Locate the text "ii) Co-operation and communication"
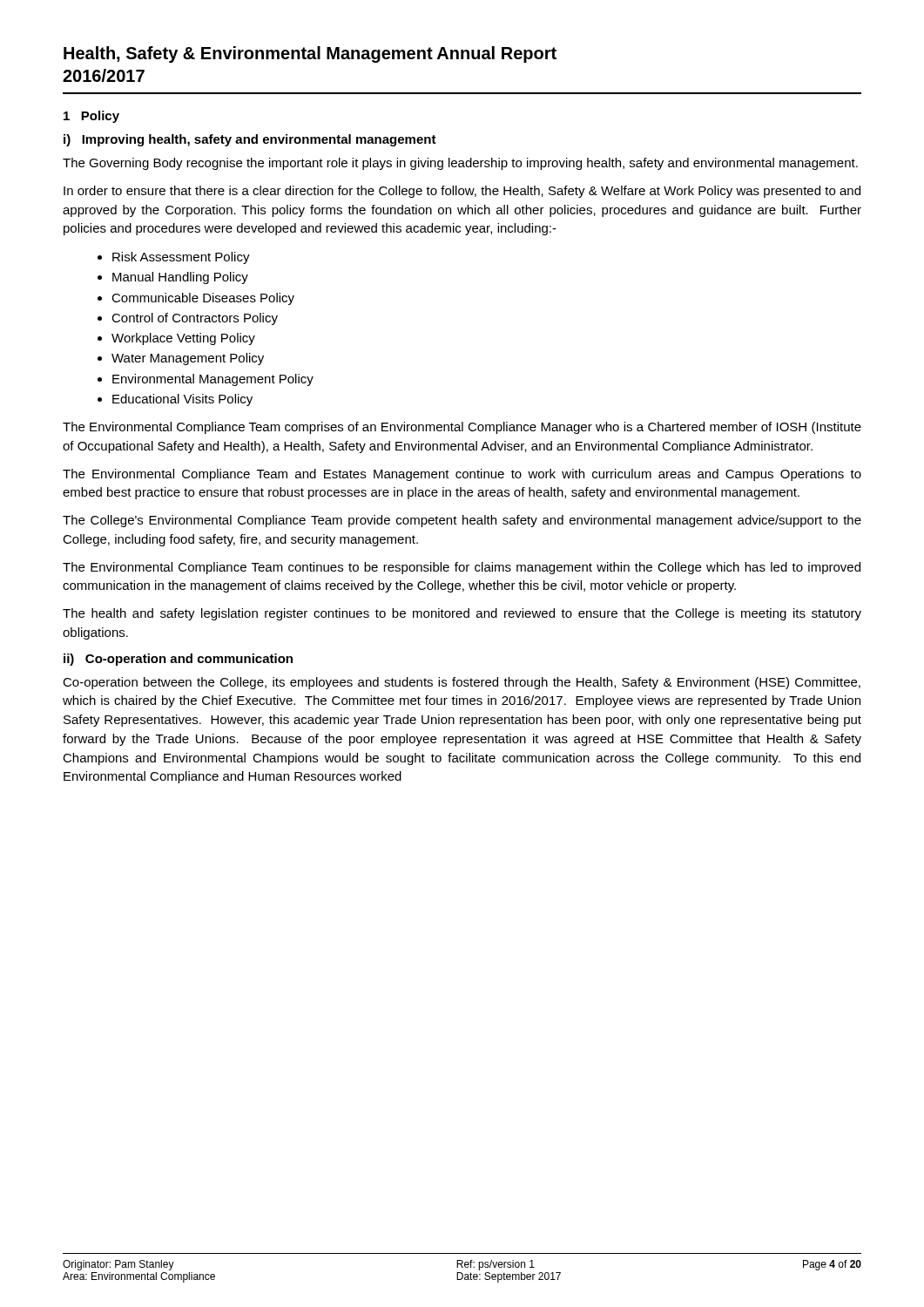The width and height of the screenshot is (924, 1307). click(x=178, y=658)
